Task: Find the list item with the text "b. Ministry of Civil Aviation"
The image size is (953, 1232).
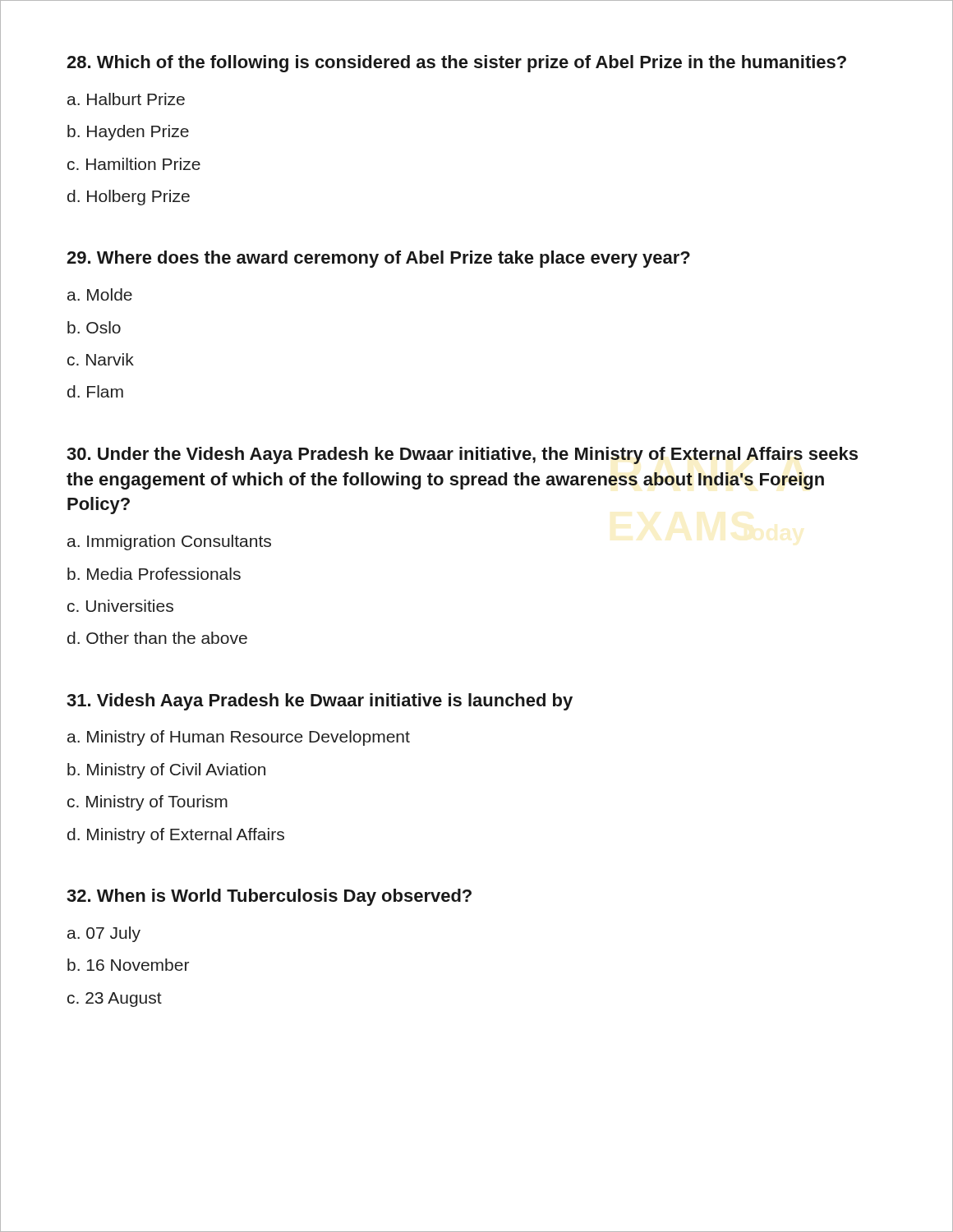Action: click(167, 769)
